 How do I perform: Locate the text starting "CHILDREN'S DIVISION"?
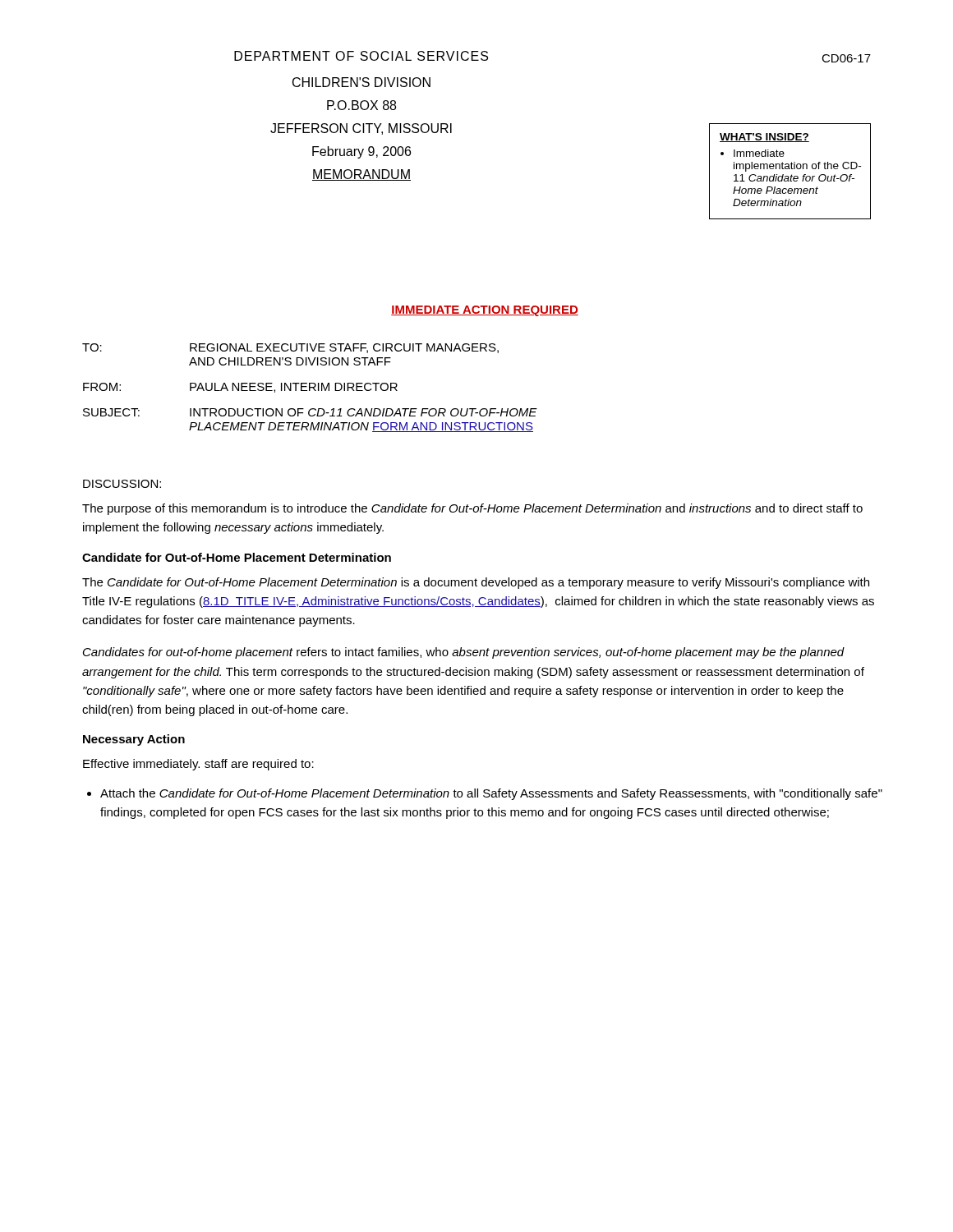tap(361, 83)
